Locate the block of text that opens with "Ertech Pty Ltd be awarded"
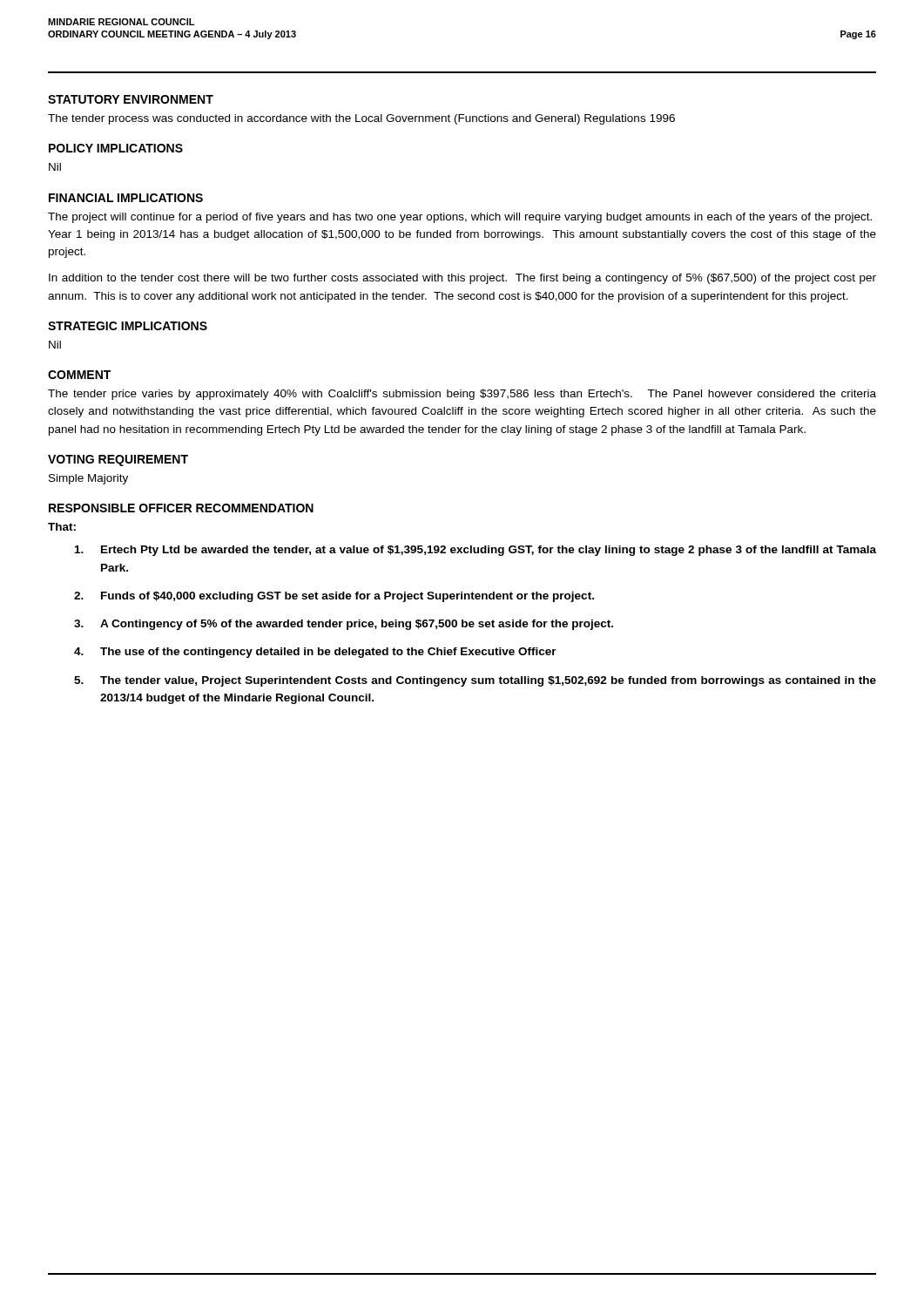The height and width of the screenshot is (1307, 924). click(475, 559)
